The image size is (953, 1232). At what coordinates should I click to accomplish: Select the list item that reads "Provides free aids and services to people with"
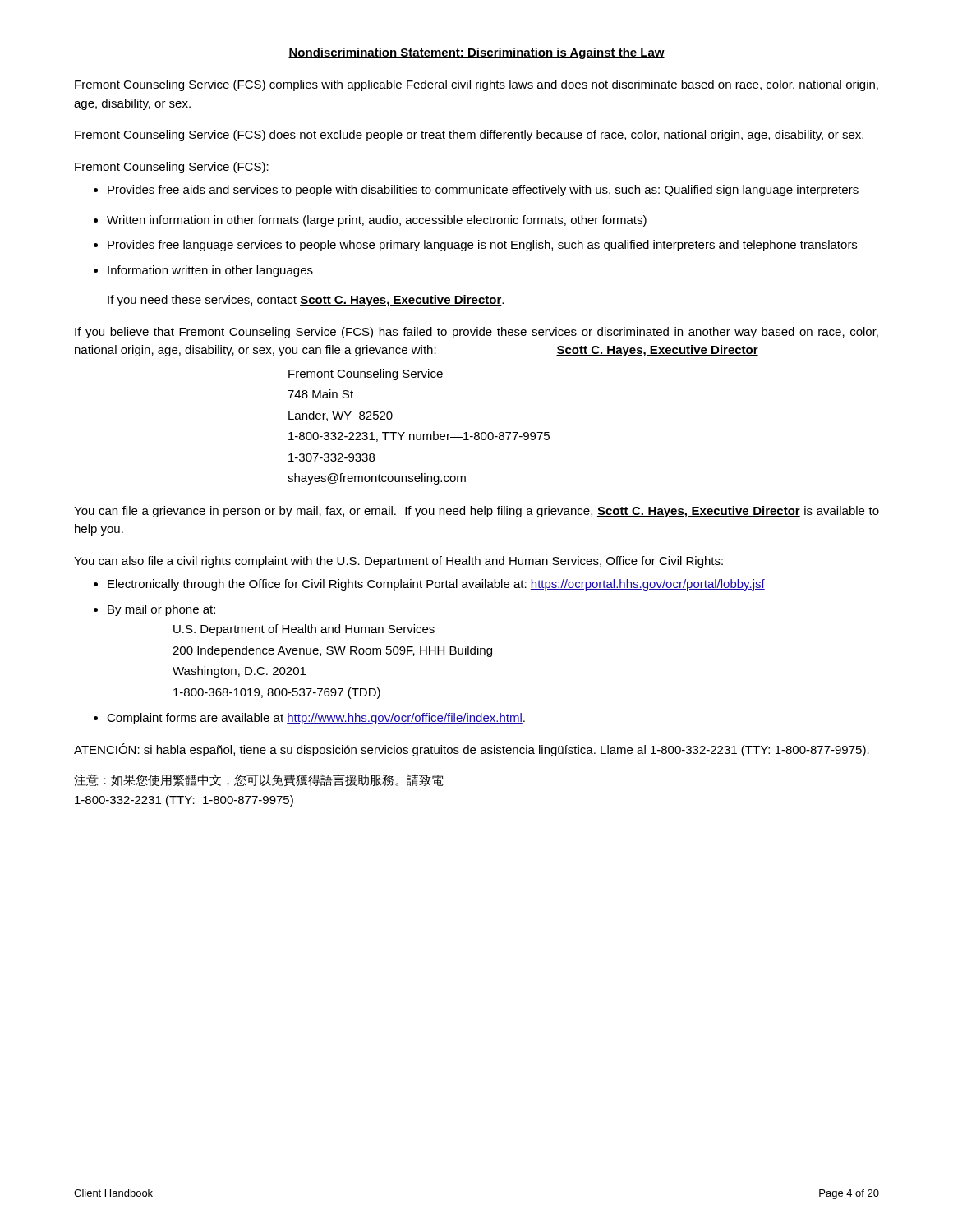pos(476,190)
